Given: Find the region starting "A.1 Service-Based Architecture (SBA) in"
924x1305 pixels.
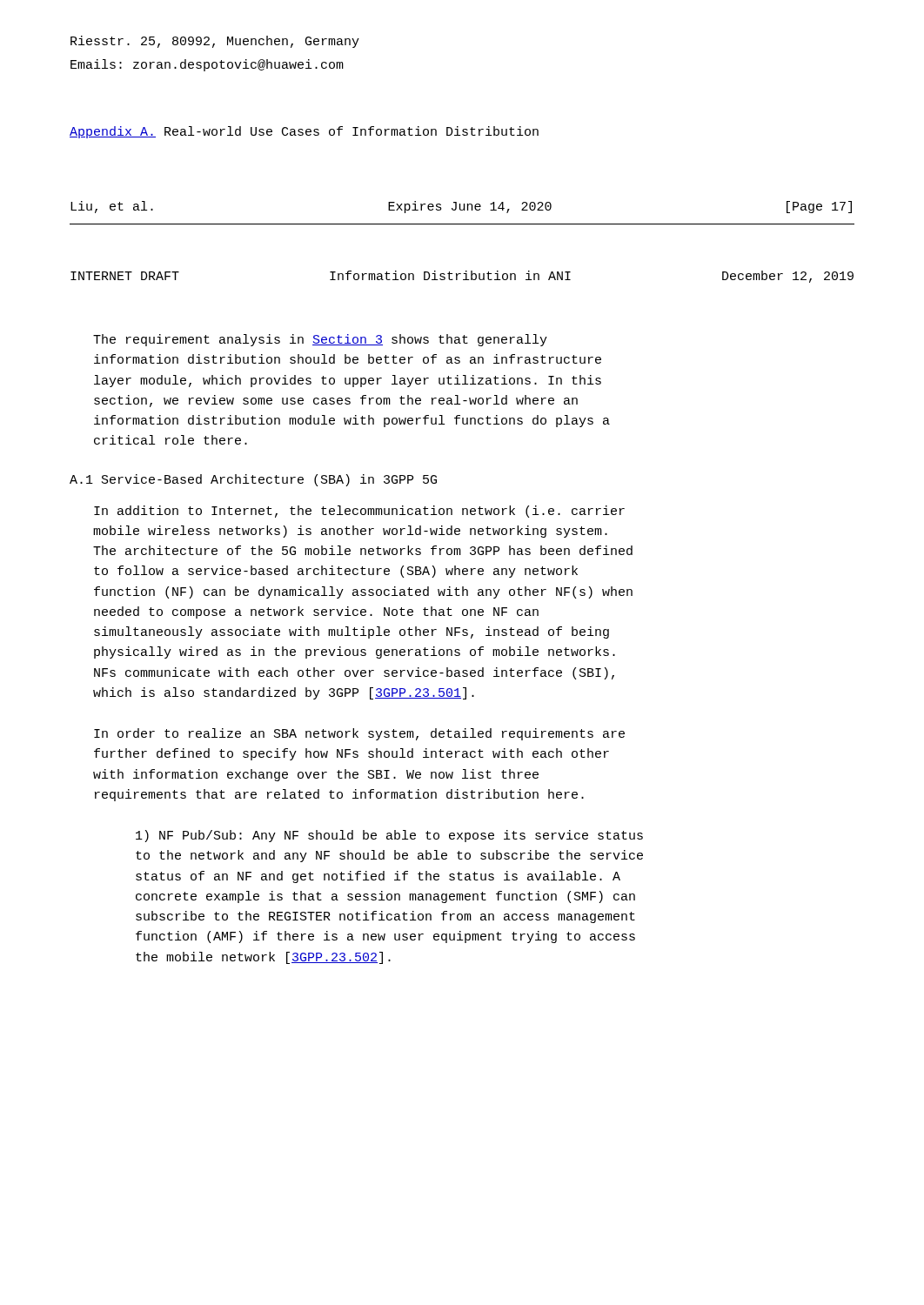Looking at the screenshot, I should coord(254,480).
